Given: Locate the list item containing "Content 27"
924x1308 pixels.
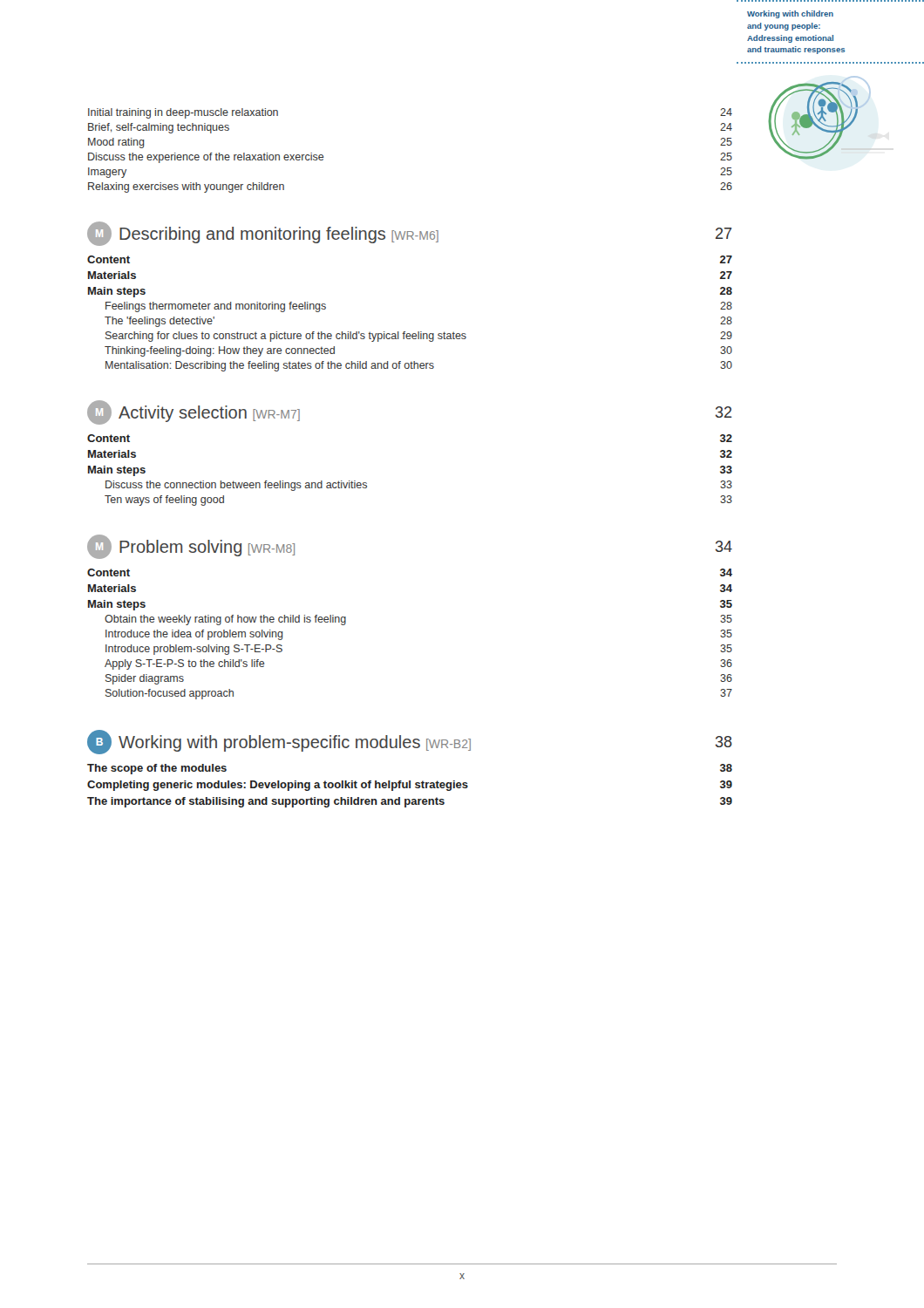Looking at the screenshot, I should tap(114, 259).
